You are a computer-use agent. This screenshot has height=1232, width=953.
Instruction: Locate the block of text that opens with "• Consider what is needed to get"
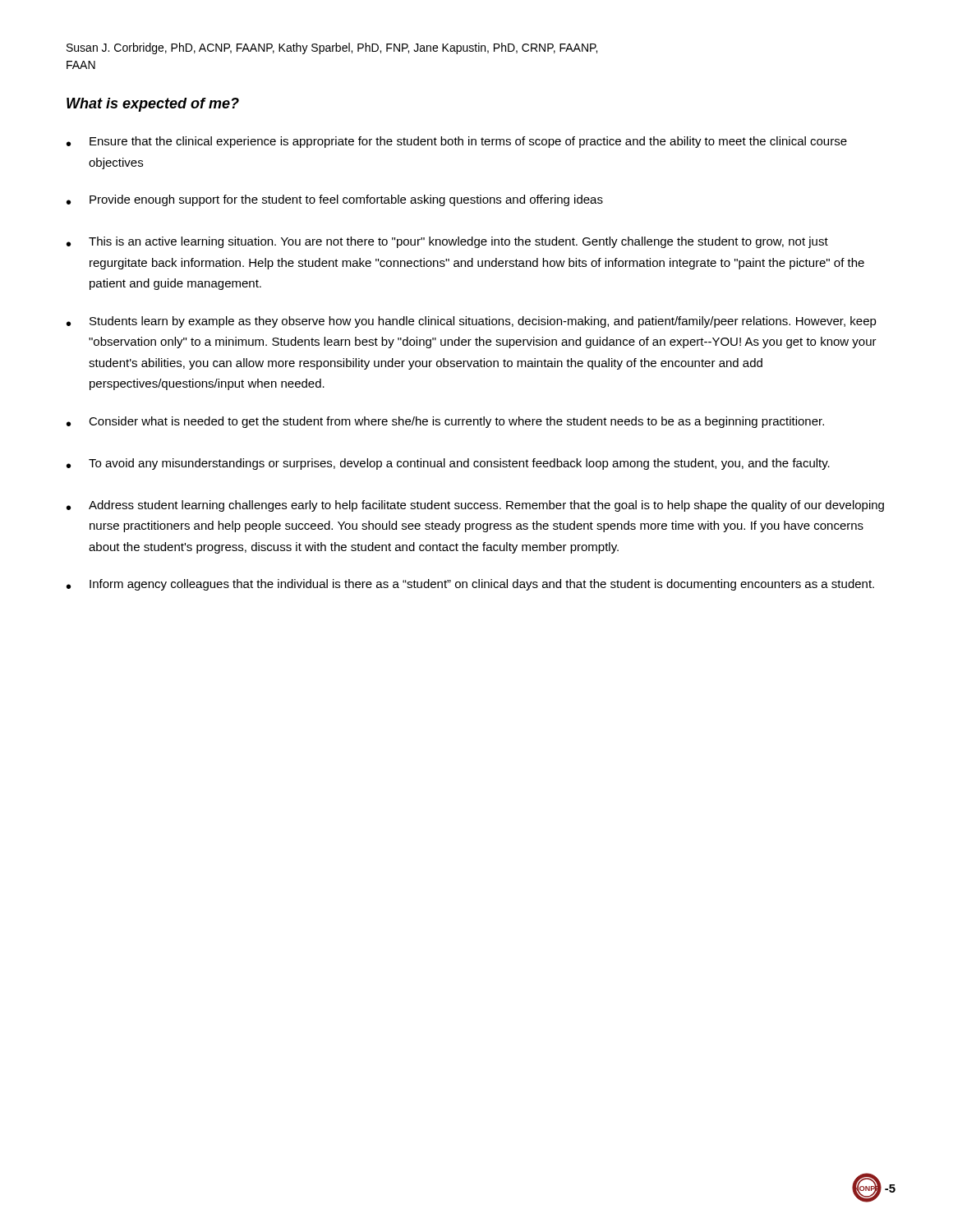pos(476,423)
